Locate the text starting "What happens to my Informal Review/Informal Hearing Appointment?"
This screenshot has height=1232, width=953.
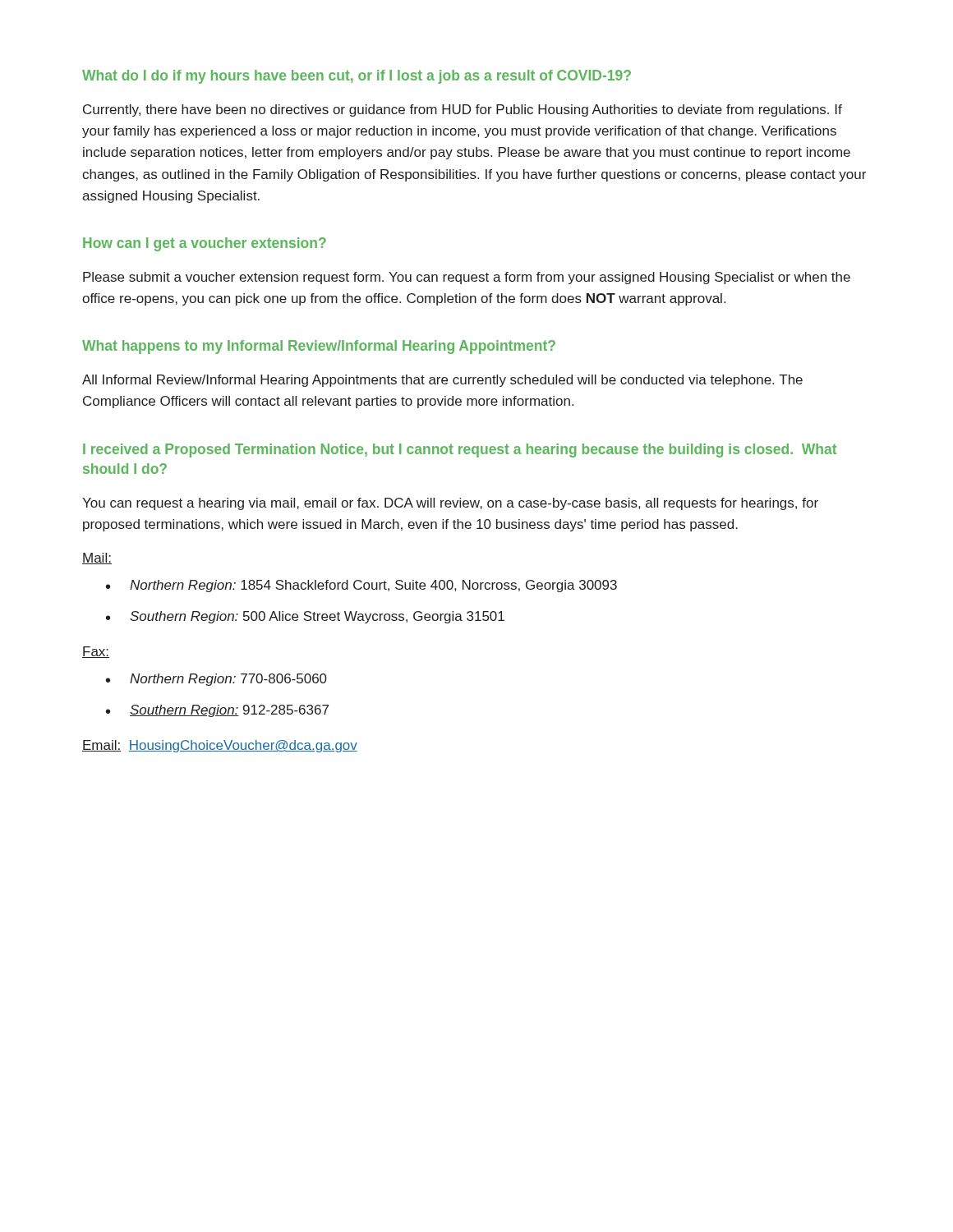click(x=476, y=346)
